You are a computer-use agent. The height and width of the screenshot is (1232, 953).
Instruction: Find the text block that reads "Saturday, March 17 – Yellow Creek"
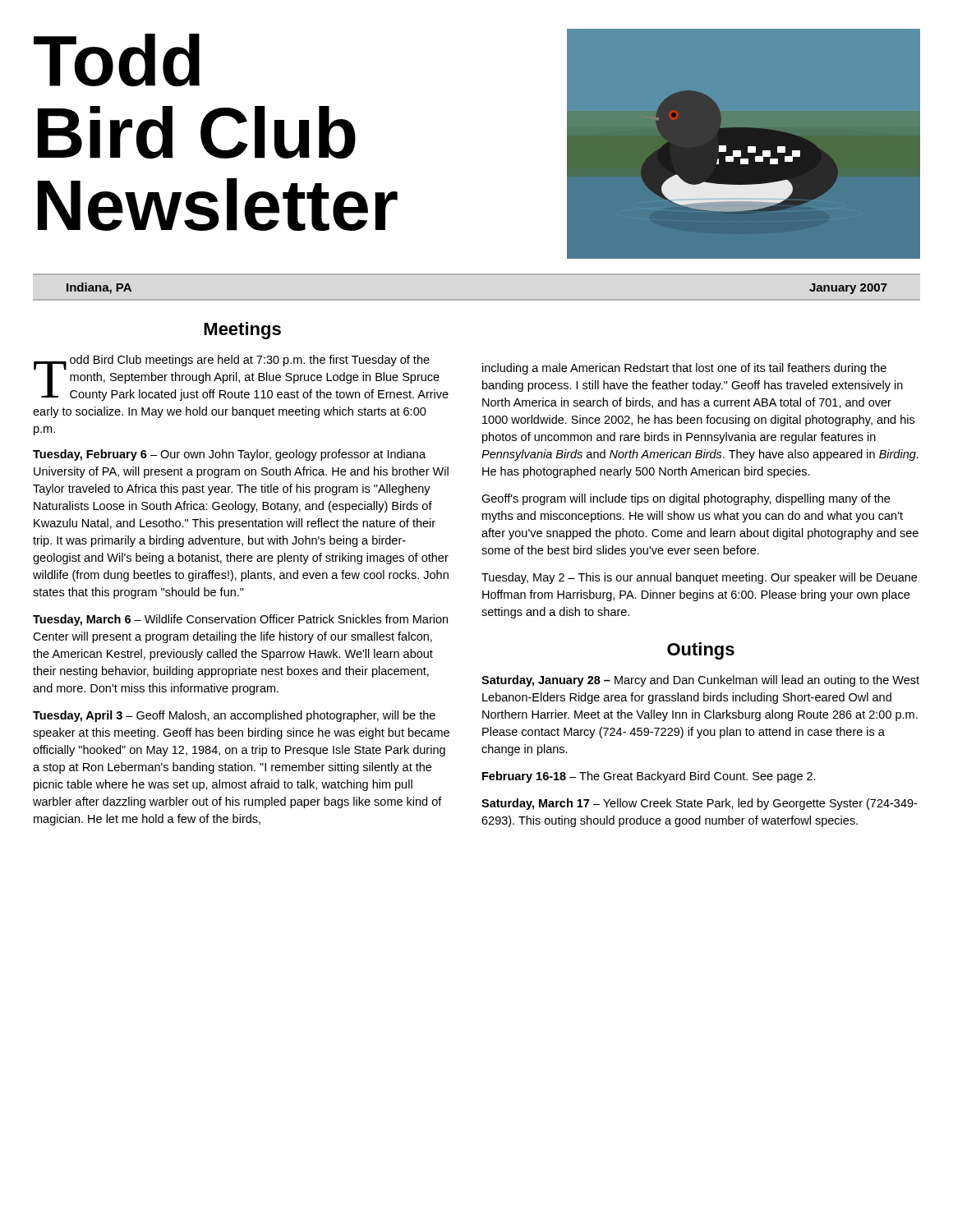click(700, 812)
